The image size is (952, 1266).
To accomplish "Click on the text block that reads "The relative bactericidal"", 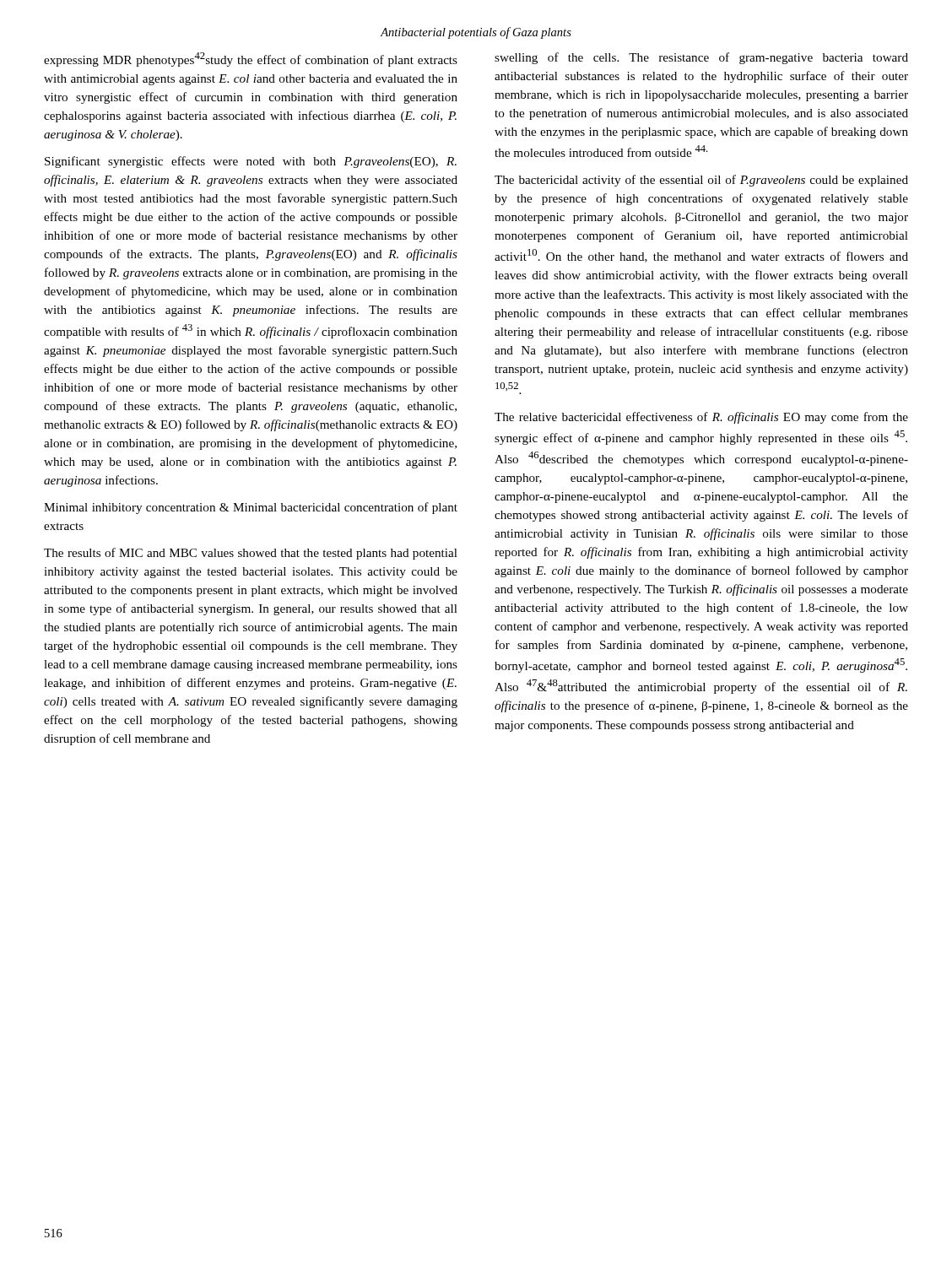I will point(701,571).
